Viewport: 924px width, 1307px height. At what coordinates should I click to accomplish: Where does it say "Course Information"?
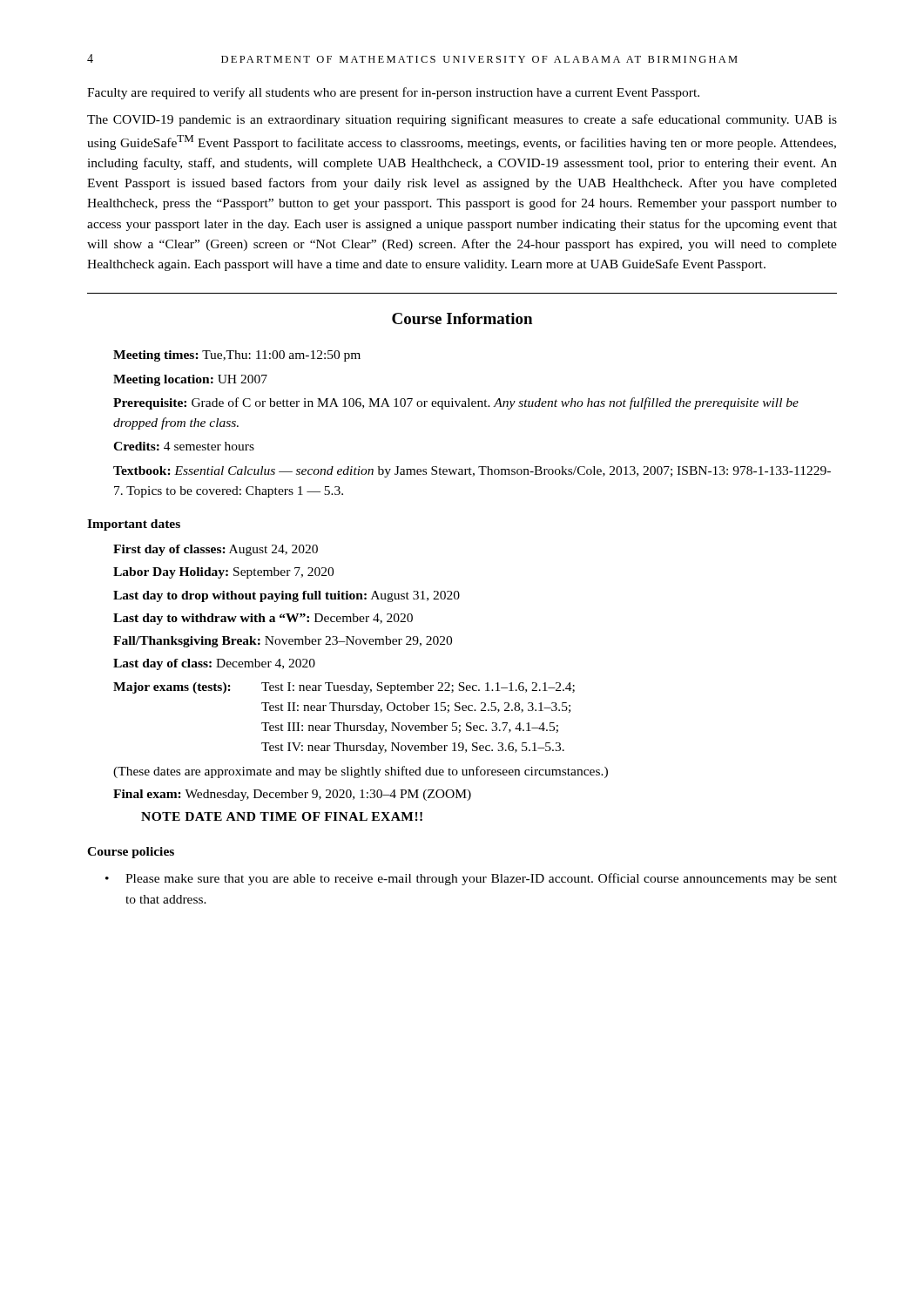pyautogui.click(x=462, y=319)
